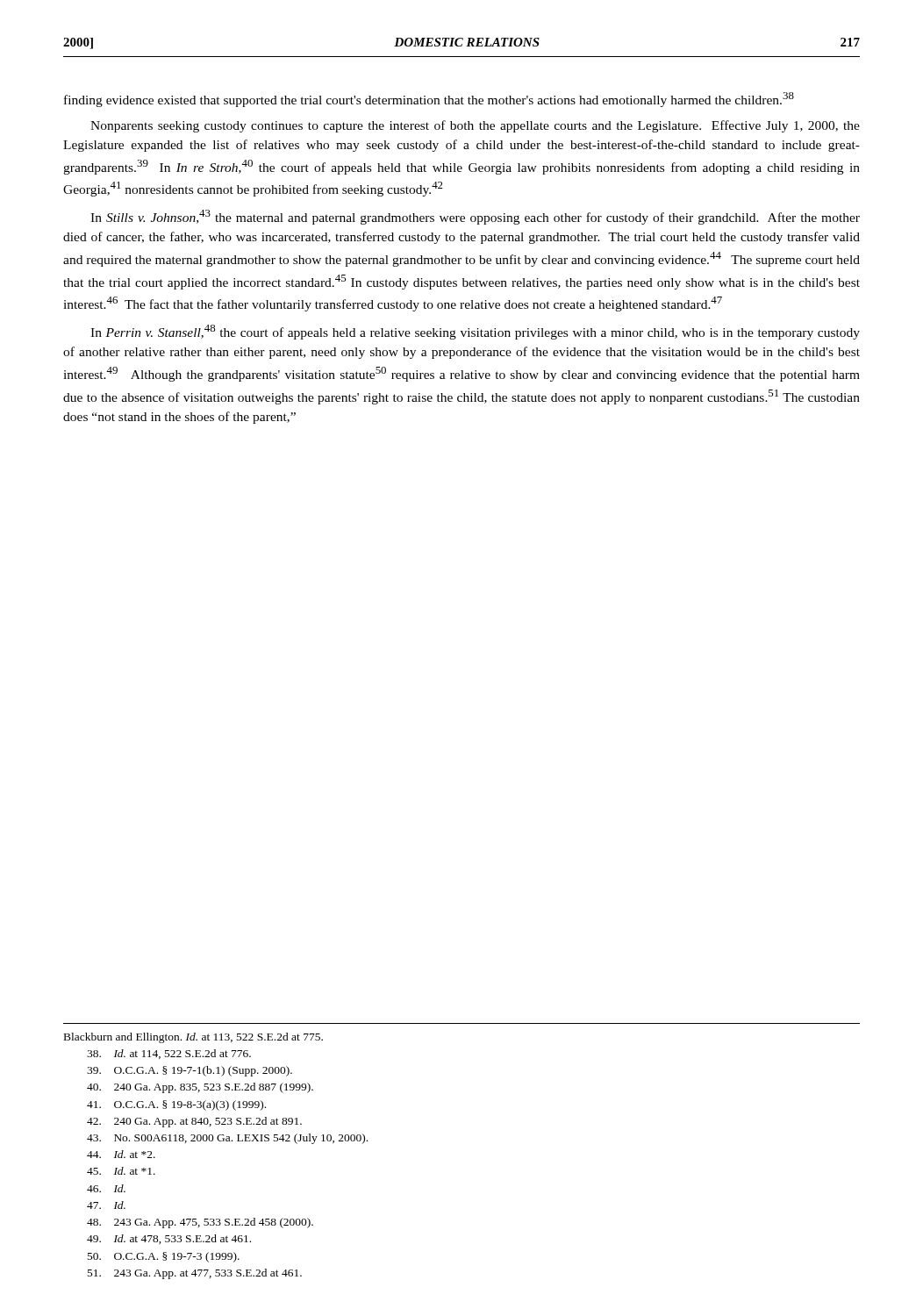
Task: Find the block on this page that starts "Blackburn and Ellington."
Action: click(193, 1038)
